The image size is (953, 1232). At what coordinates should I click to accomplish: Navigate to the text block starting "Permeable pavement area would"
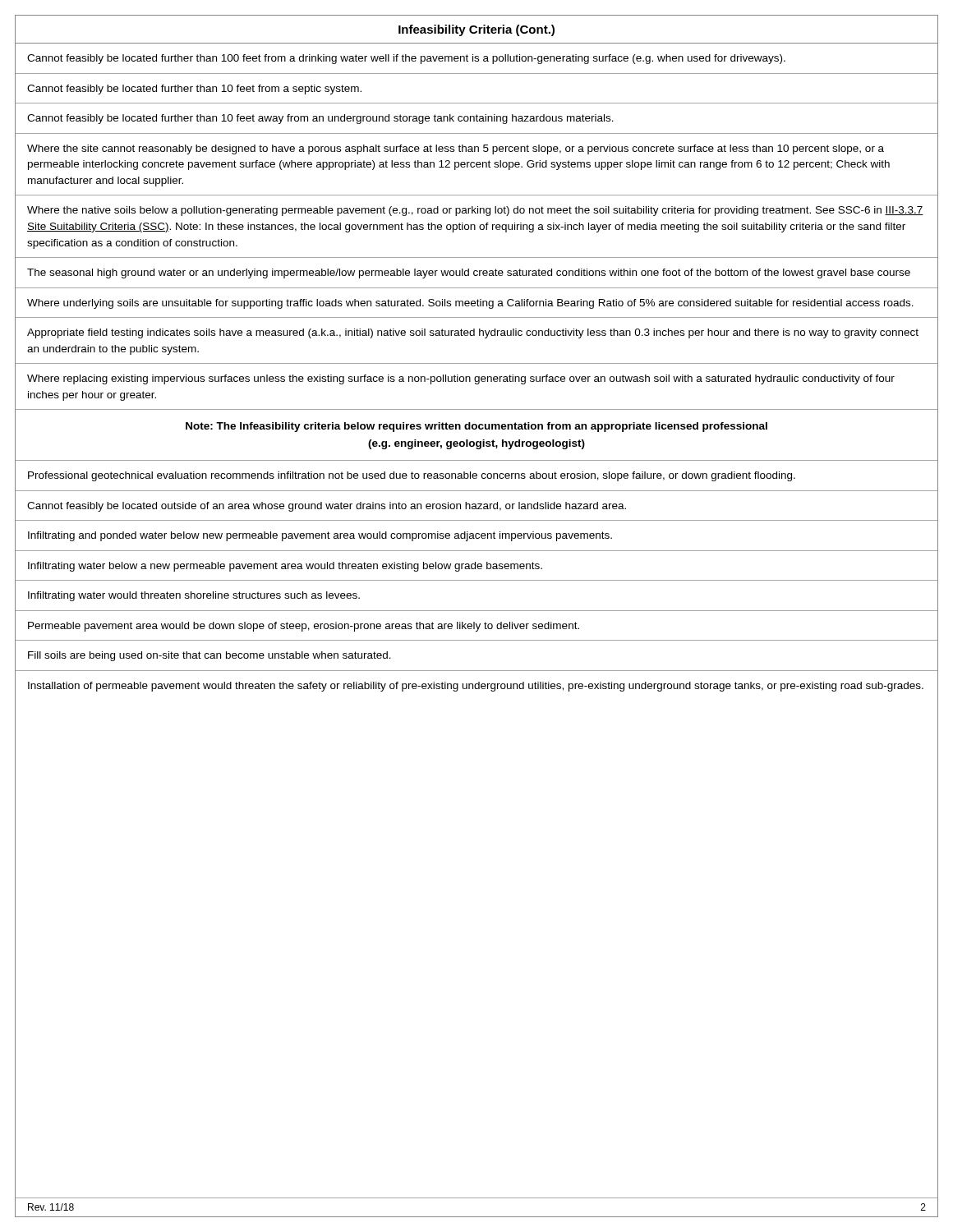pos(304,625)
